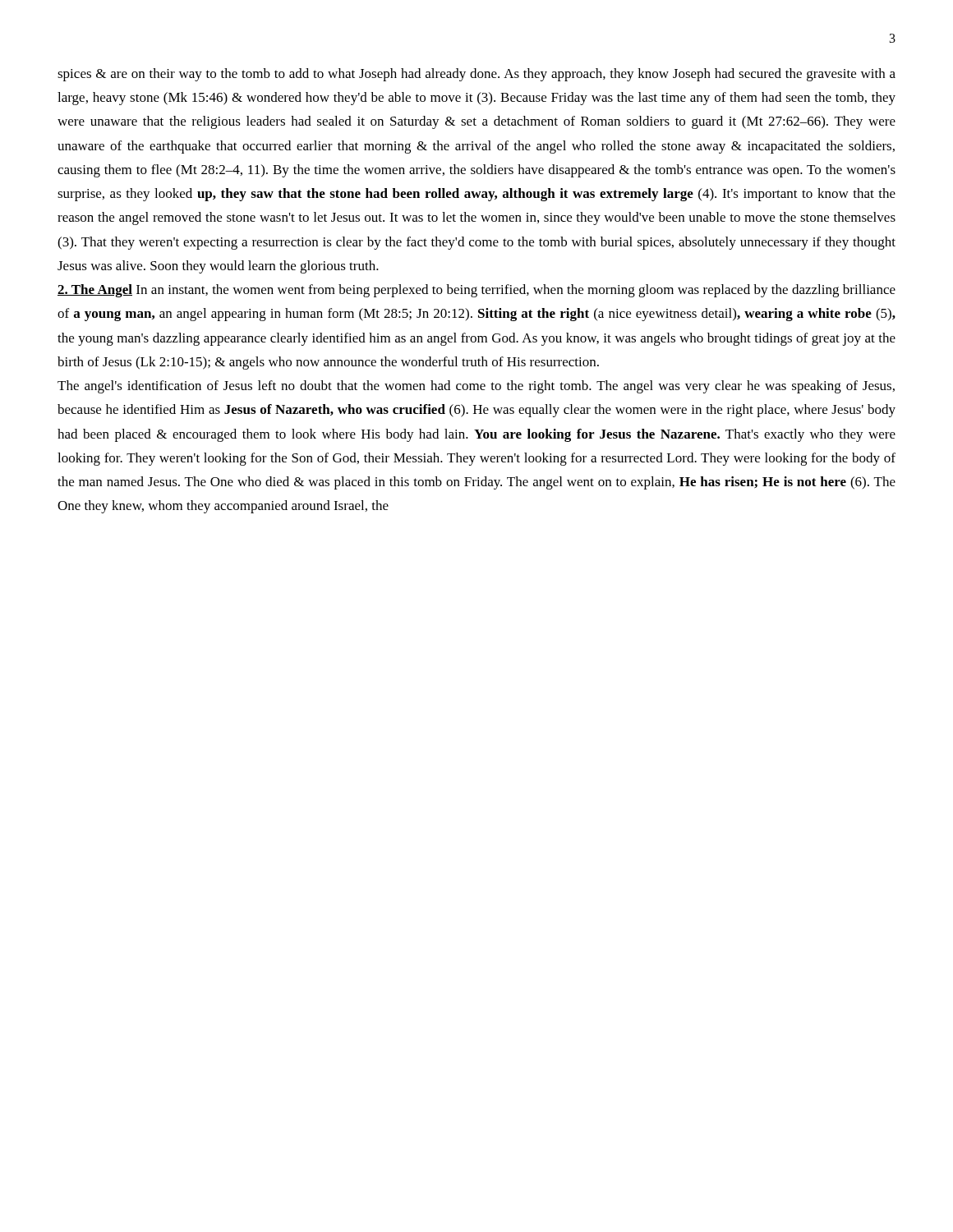Find the block on this page that starts "spices & are on"
Viewport: 953px width, 1232px height.
[476, 290]
